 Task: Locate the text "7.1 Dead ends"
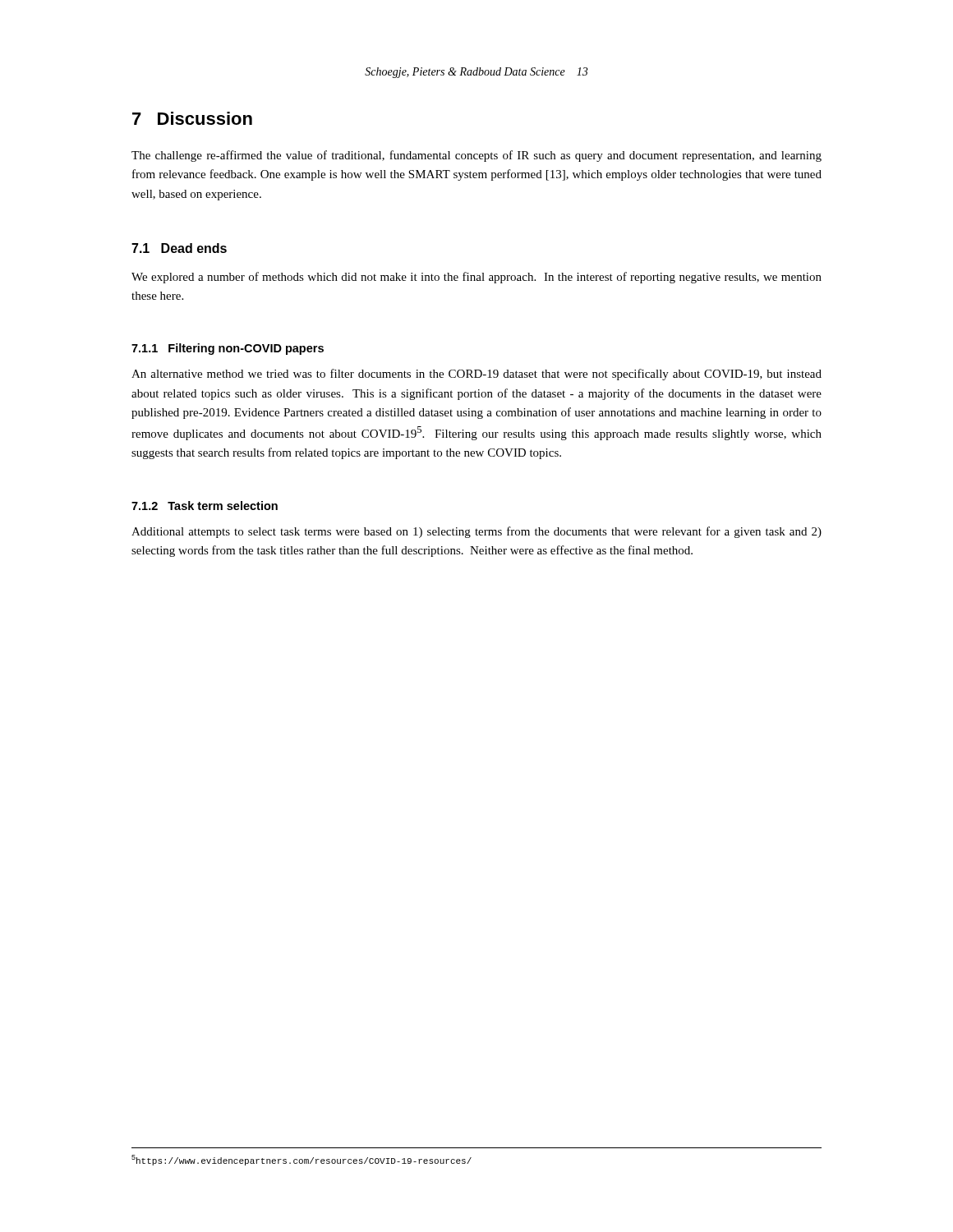coord(179,249)
